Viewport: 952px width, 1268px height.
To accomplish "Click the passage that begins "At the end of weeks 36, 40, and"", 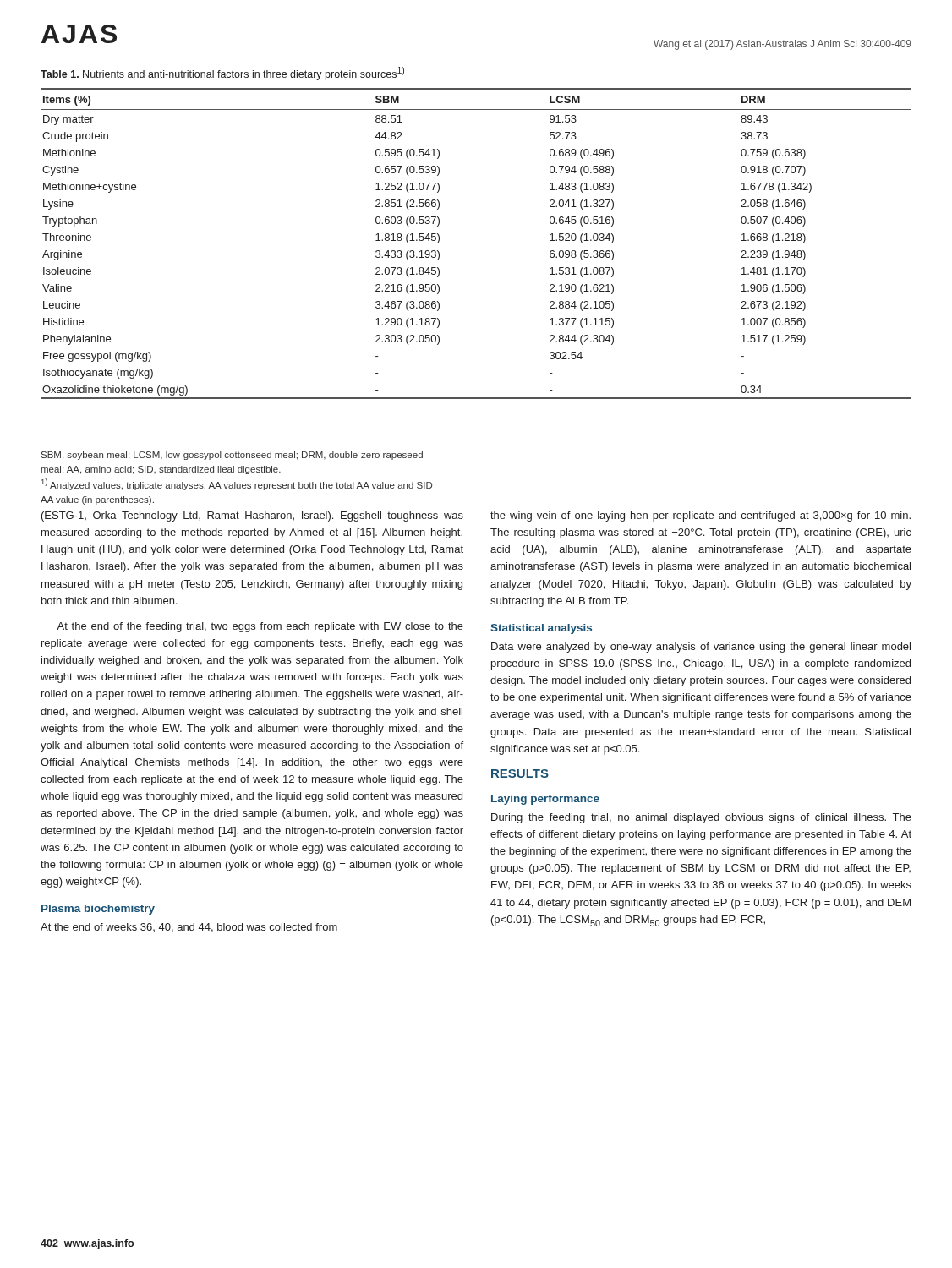I will 252,927.
